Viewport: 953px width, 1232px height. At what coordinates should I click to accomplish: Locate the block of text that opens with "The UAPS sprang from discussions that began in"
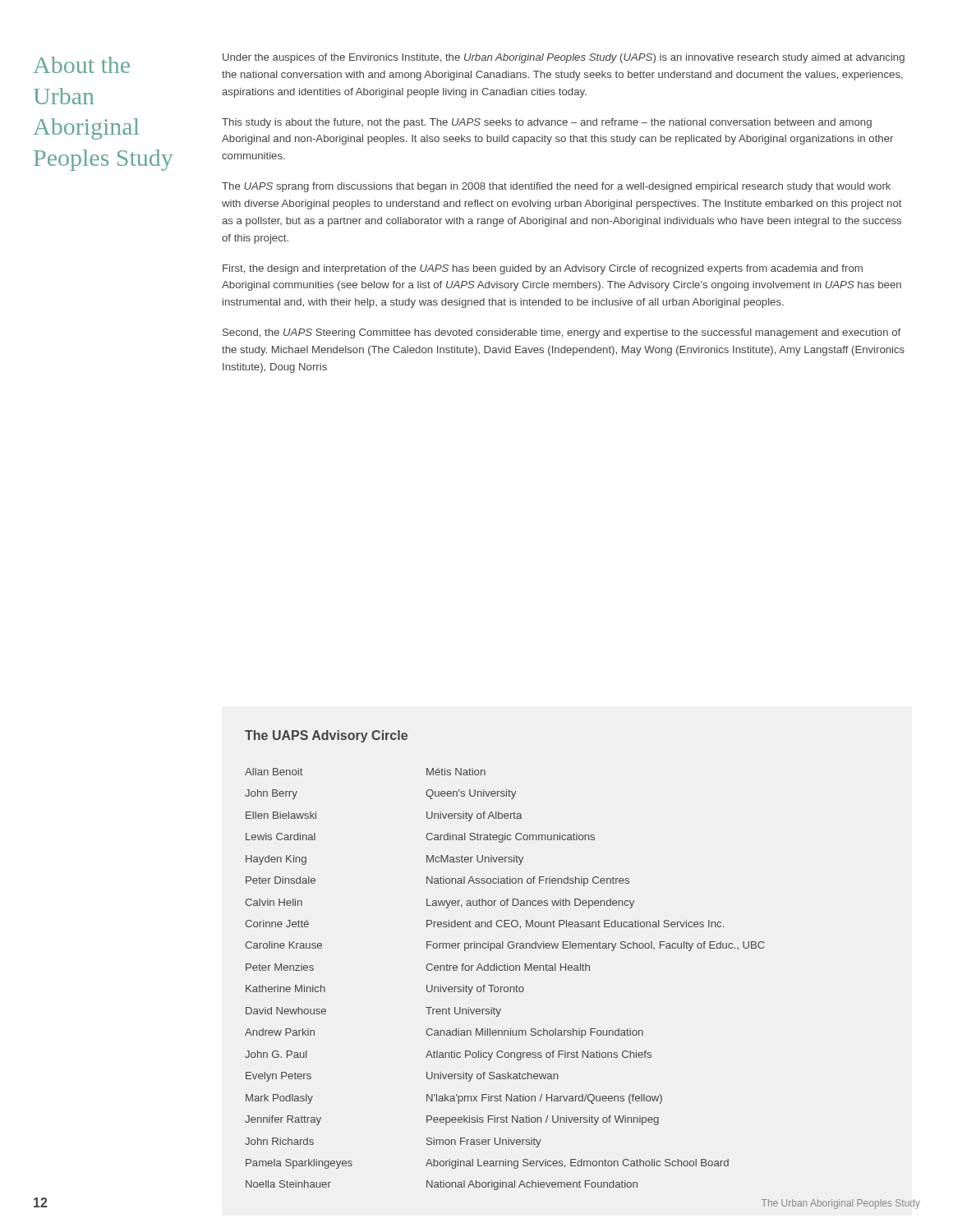[x=567, y=213]
